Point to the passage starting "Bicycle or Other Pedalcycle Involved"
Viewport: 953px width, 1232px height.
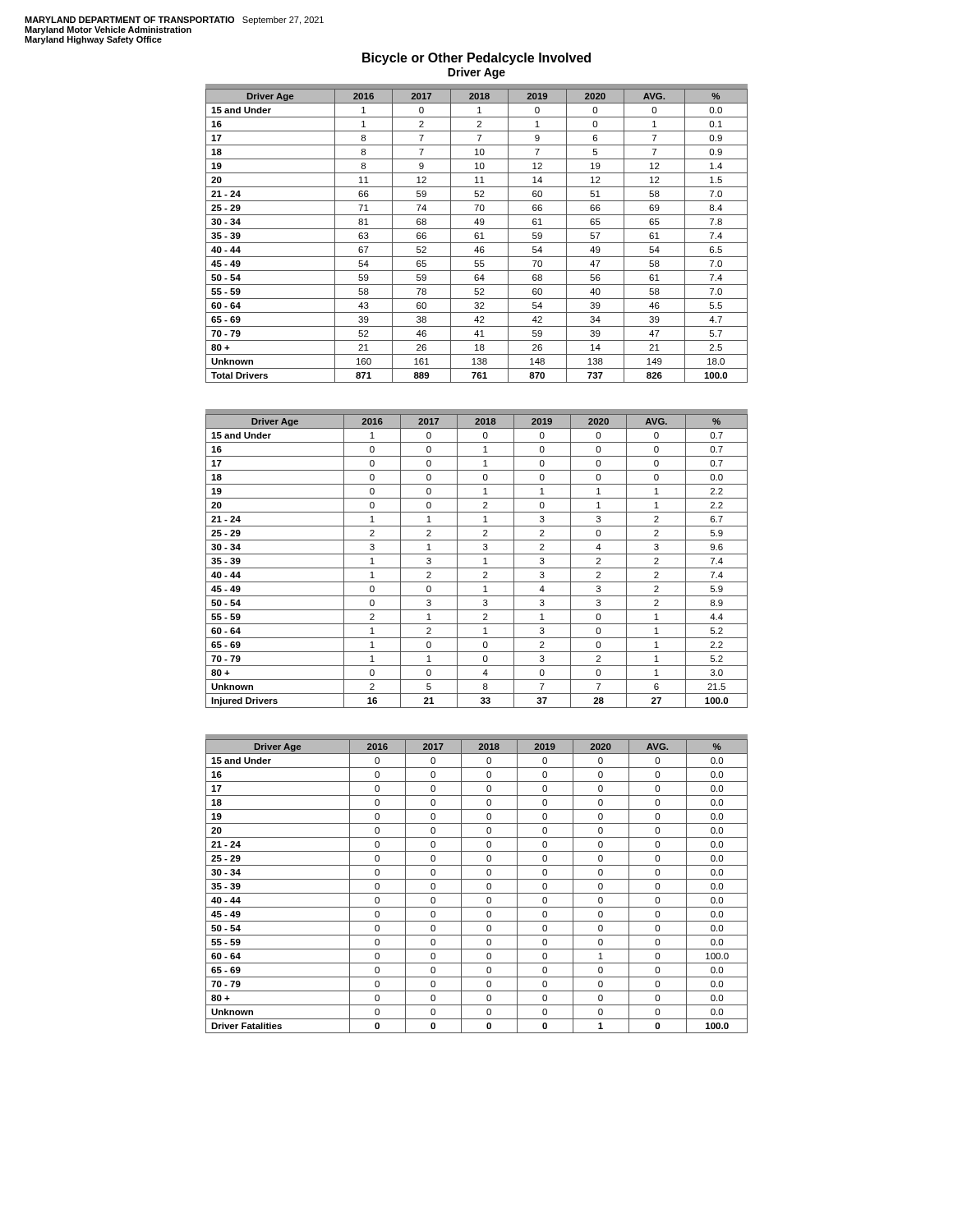pyautogui.click(x=476, y=58)
